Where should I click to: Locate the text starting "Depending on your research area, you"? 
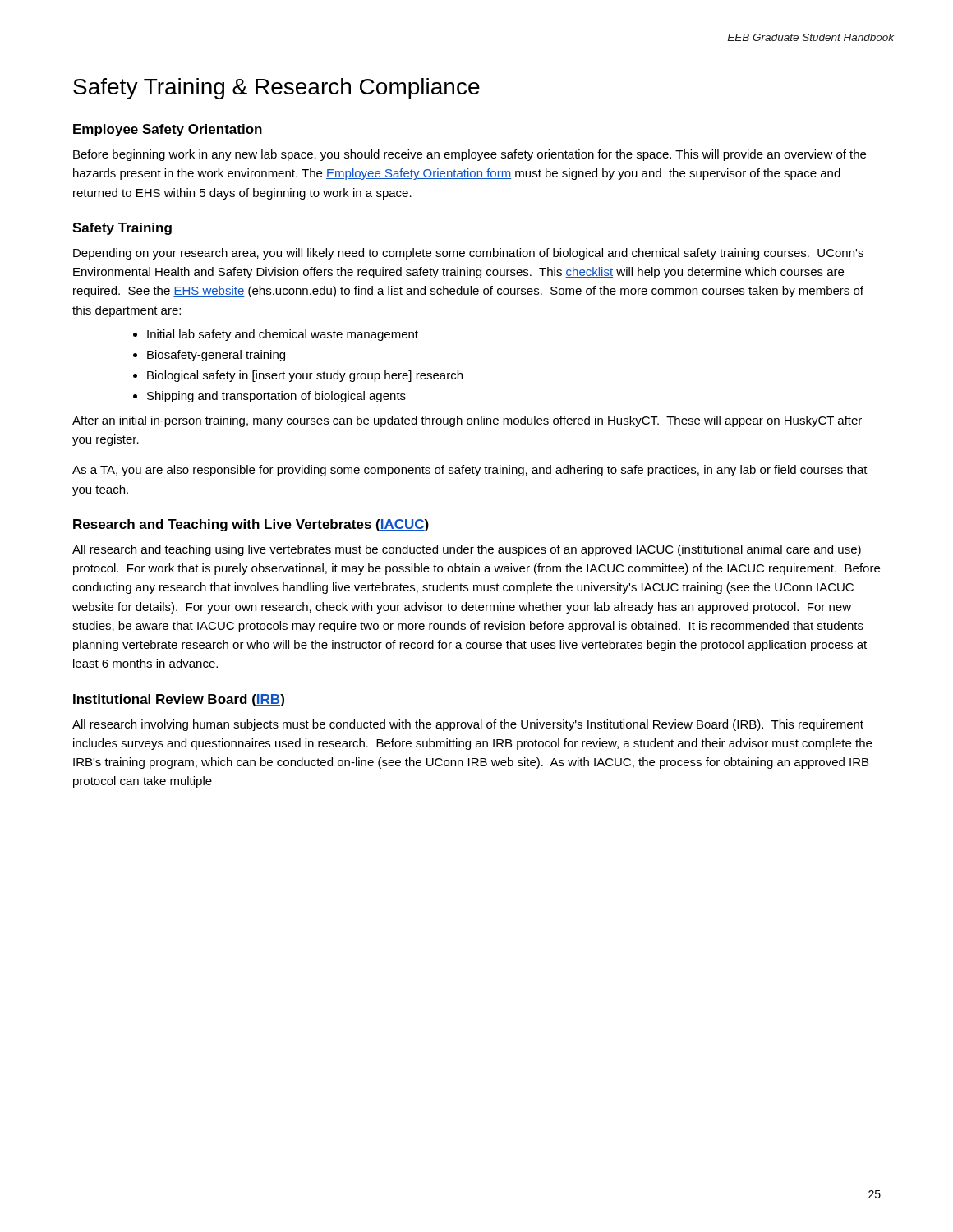coord(468,281)
